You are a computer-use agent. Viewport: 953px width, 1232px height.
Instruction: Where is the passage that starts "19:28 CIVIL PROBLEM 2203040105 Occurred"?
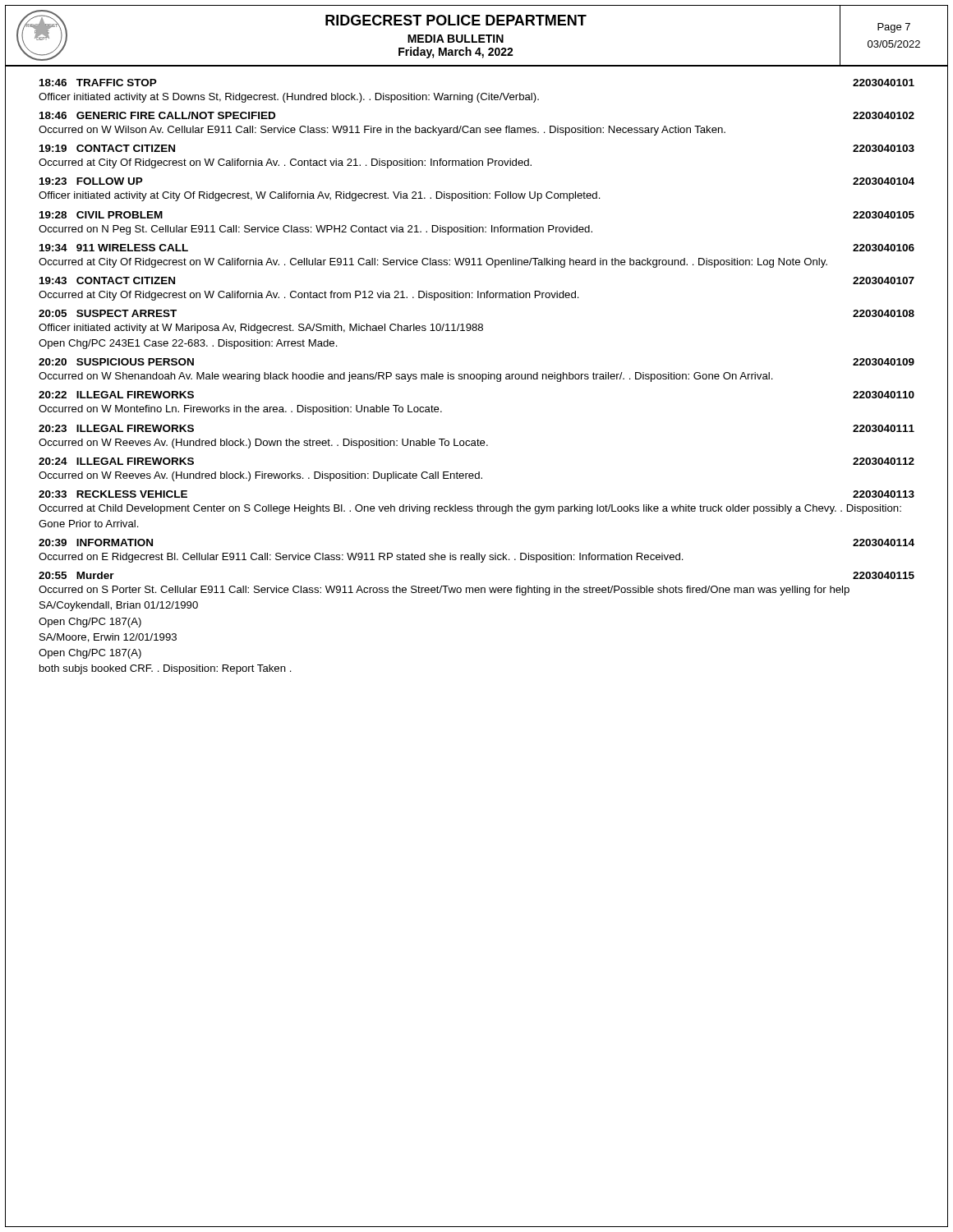tap(476, 222)
